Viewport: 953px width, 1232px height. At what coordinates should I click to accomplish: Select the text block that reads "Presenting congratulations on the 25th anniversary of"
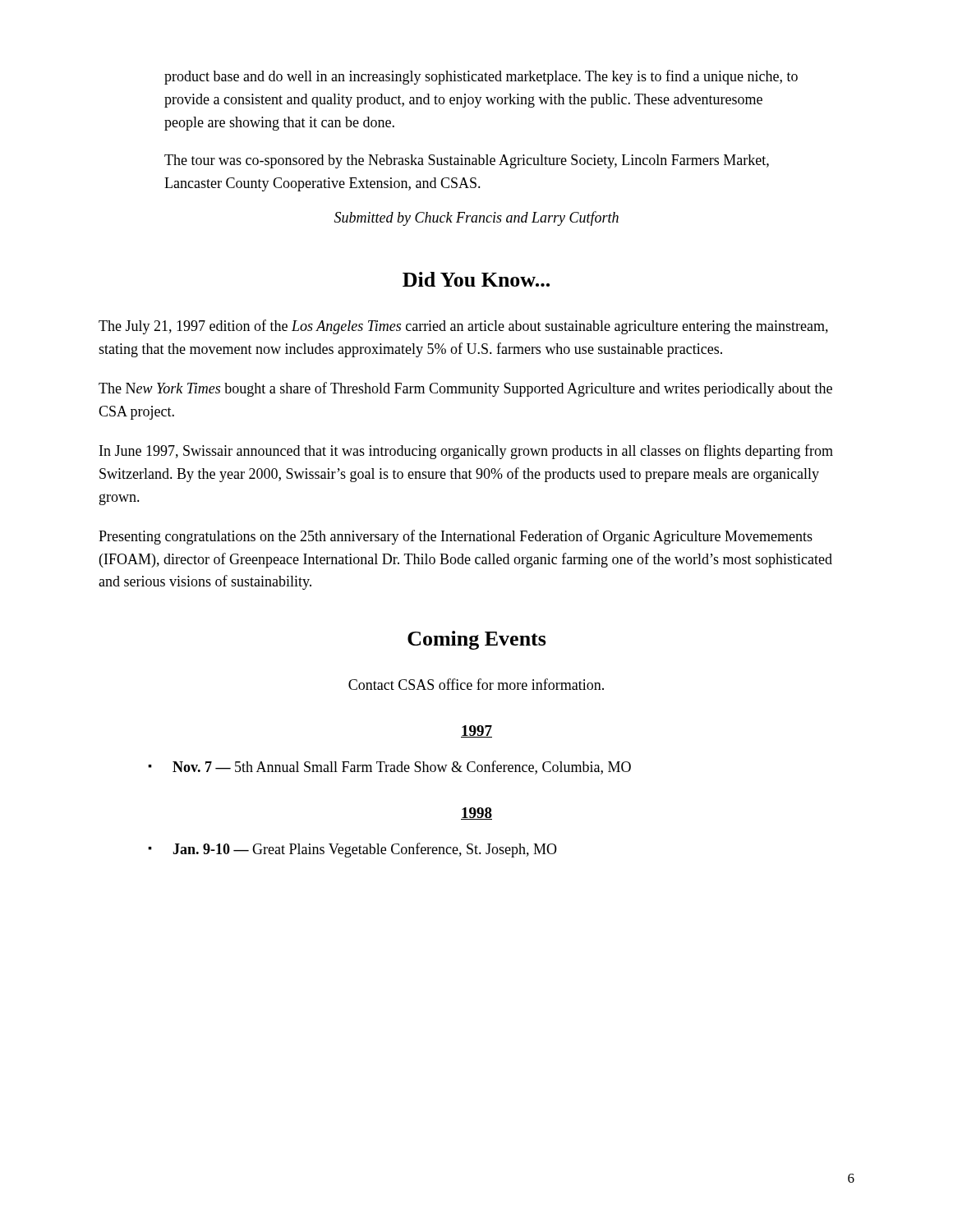pos(465,559)
